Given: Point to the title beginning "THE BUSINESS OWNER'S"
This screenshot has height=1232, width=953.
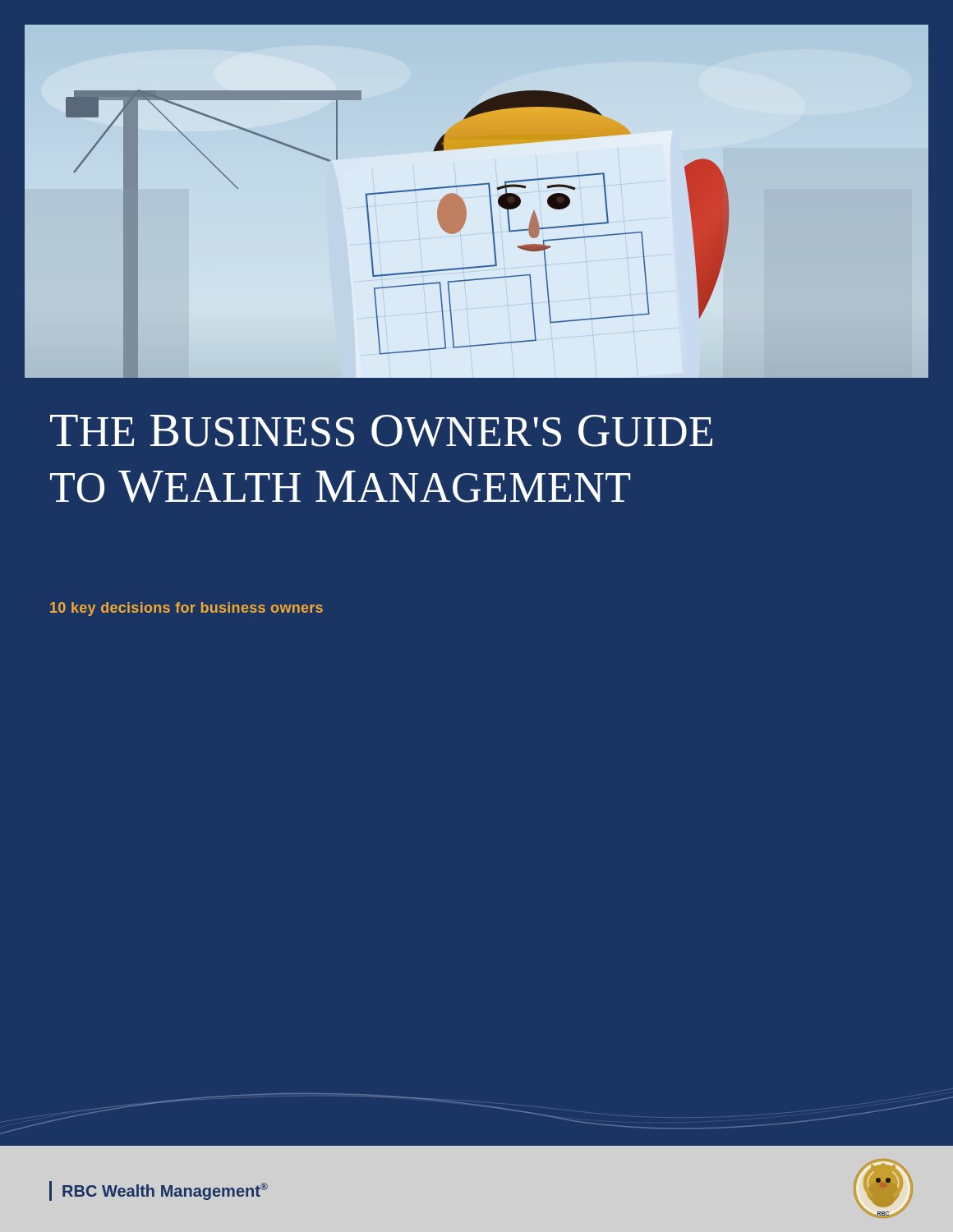Looking at the screenshot, I should click(476, 459).
